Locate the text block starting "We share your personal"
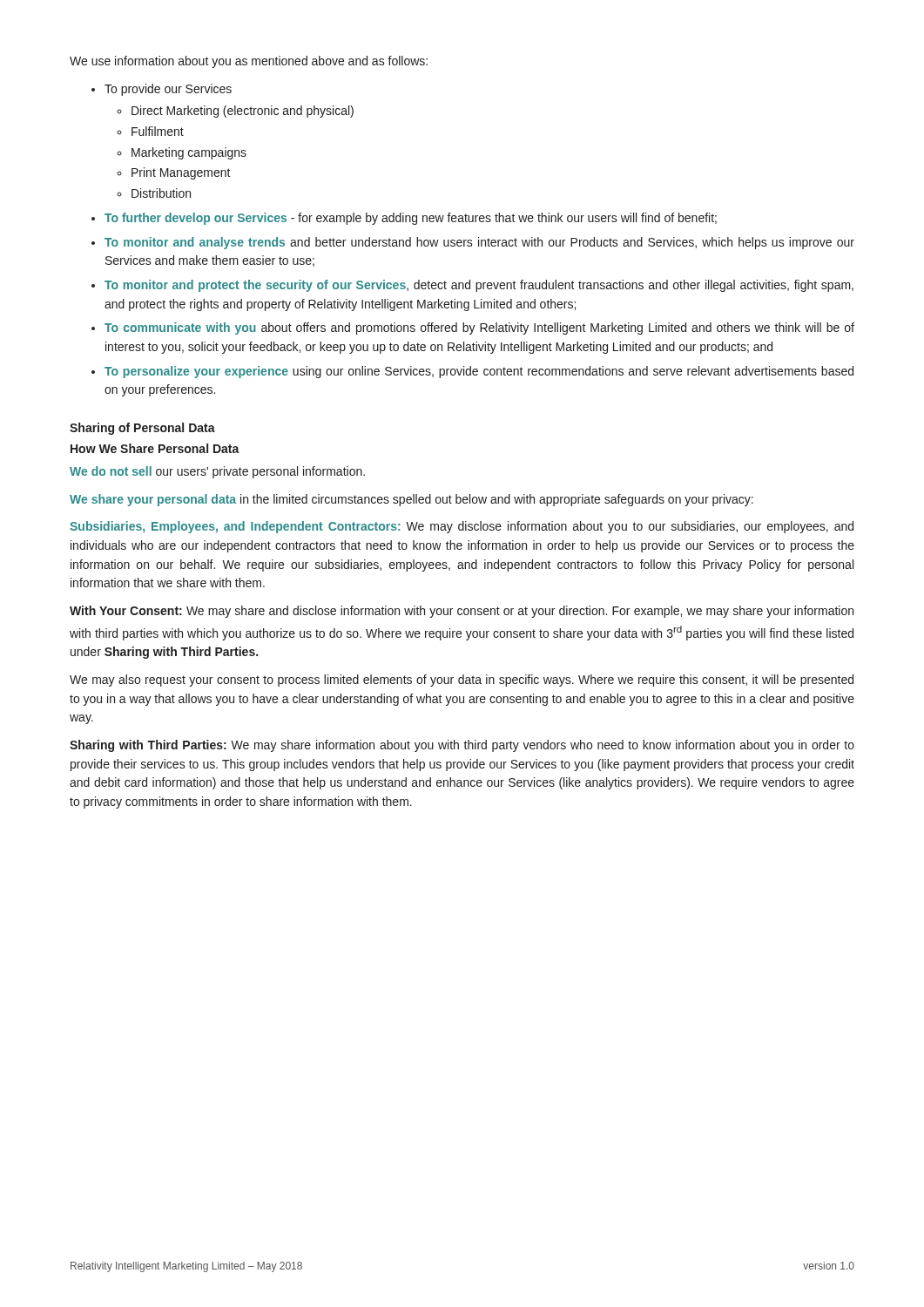The height and width of the screenshot is (1307, 924). pos(412,499)
